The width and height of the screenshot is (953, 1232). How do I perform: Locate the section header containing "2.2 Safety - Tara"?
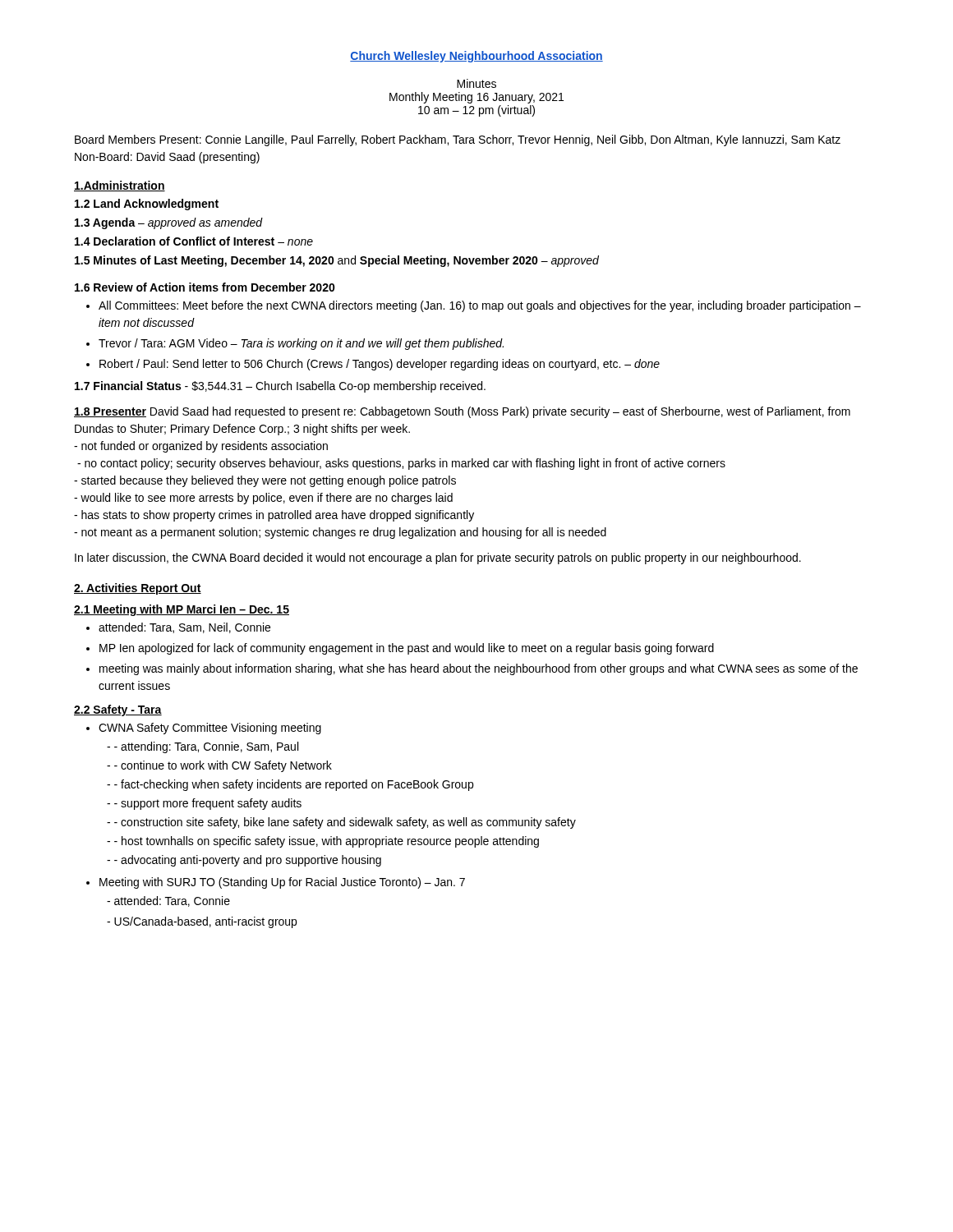pos(118,710)
